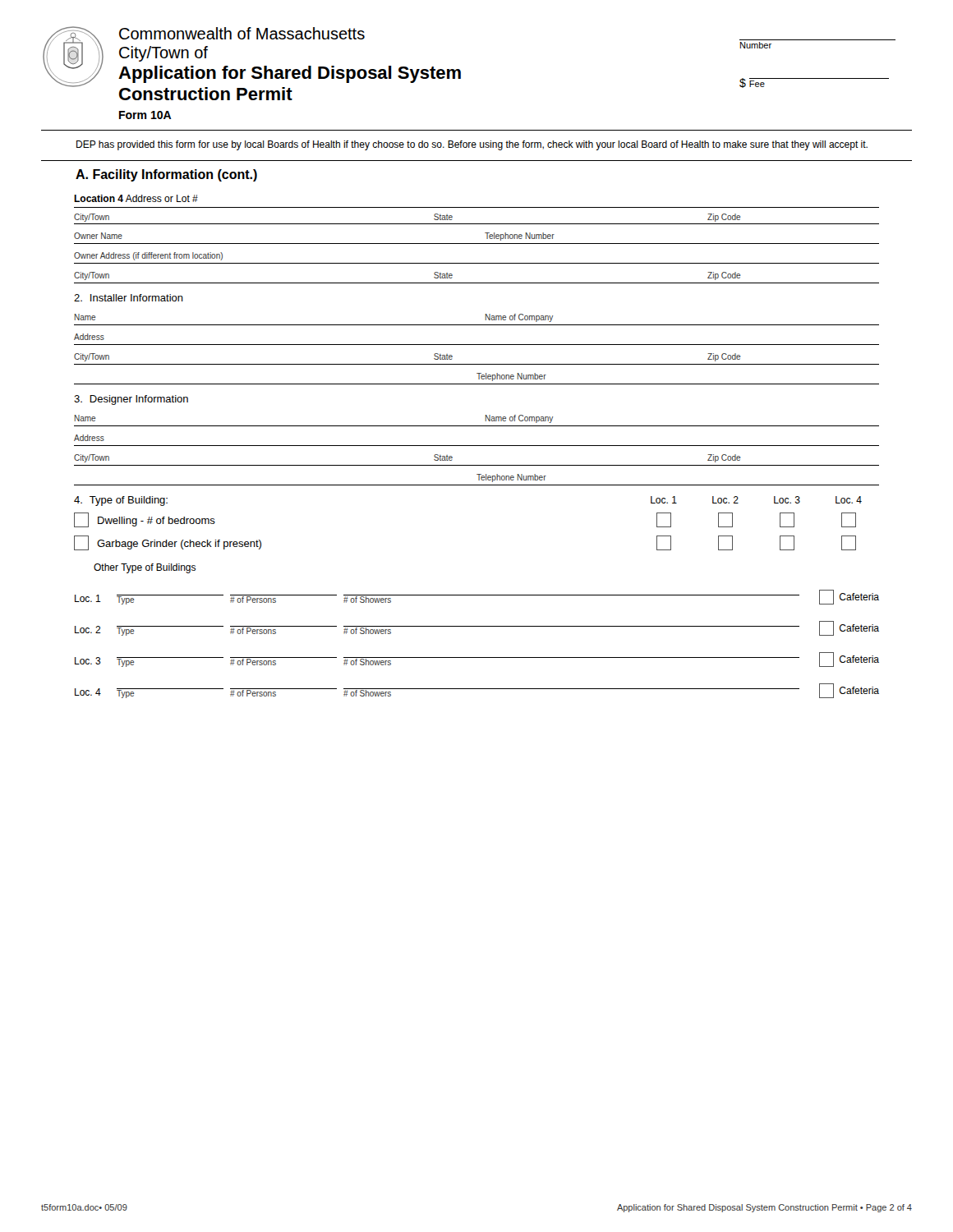Select the text with the text "Other Type of Buildings"
Screen dimensions: 1232x953
[145, 568]
